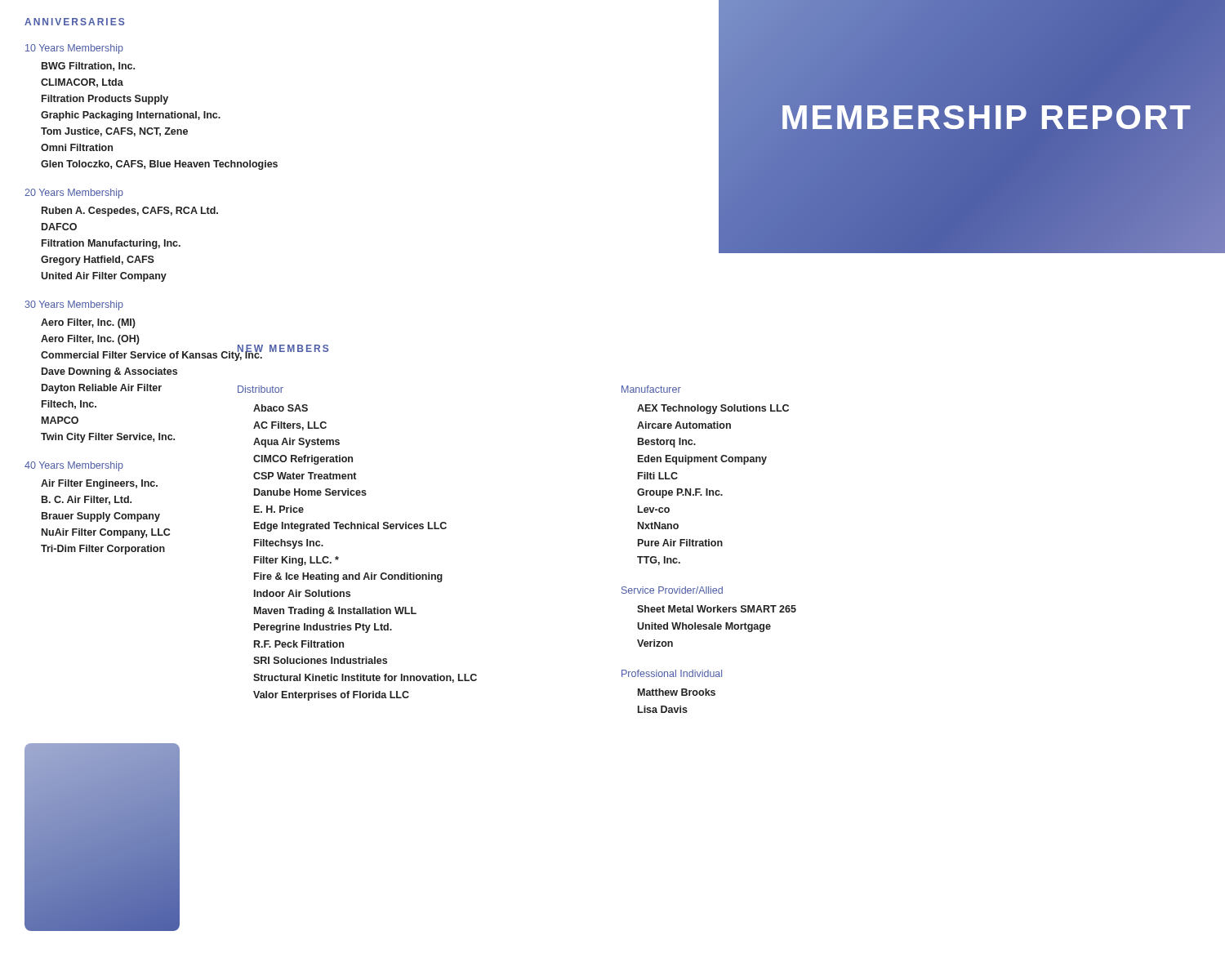Click on the list item that reads "CLIMACOR, Ltda"
The width and height of the screenshot is (1225, 980).
(82, 82)
